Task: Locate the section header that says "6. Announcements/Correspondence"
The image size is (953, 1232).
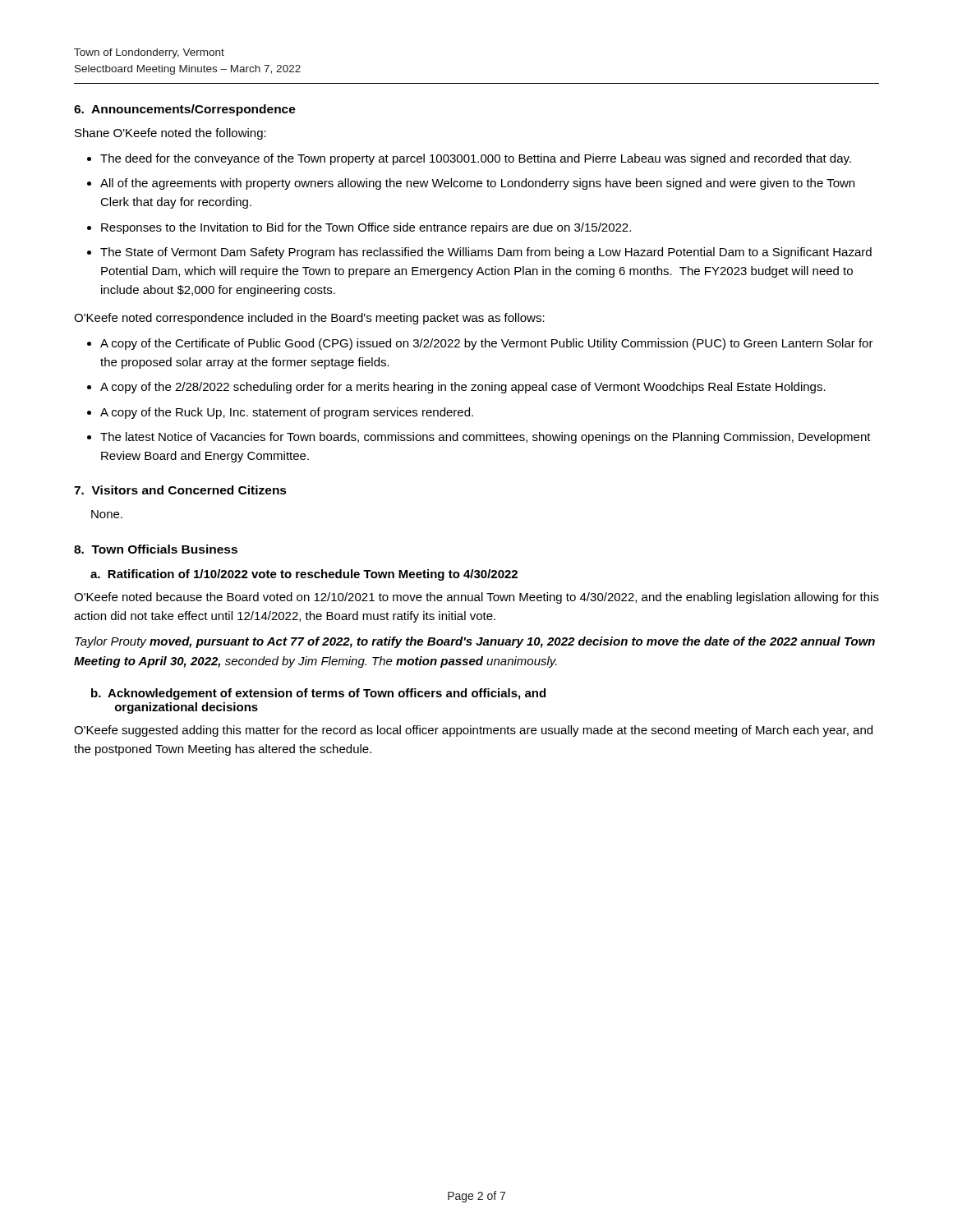Action: [x=185, y=108]
